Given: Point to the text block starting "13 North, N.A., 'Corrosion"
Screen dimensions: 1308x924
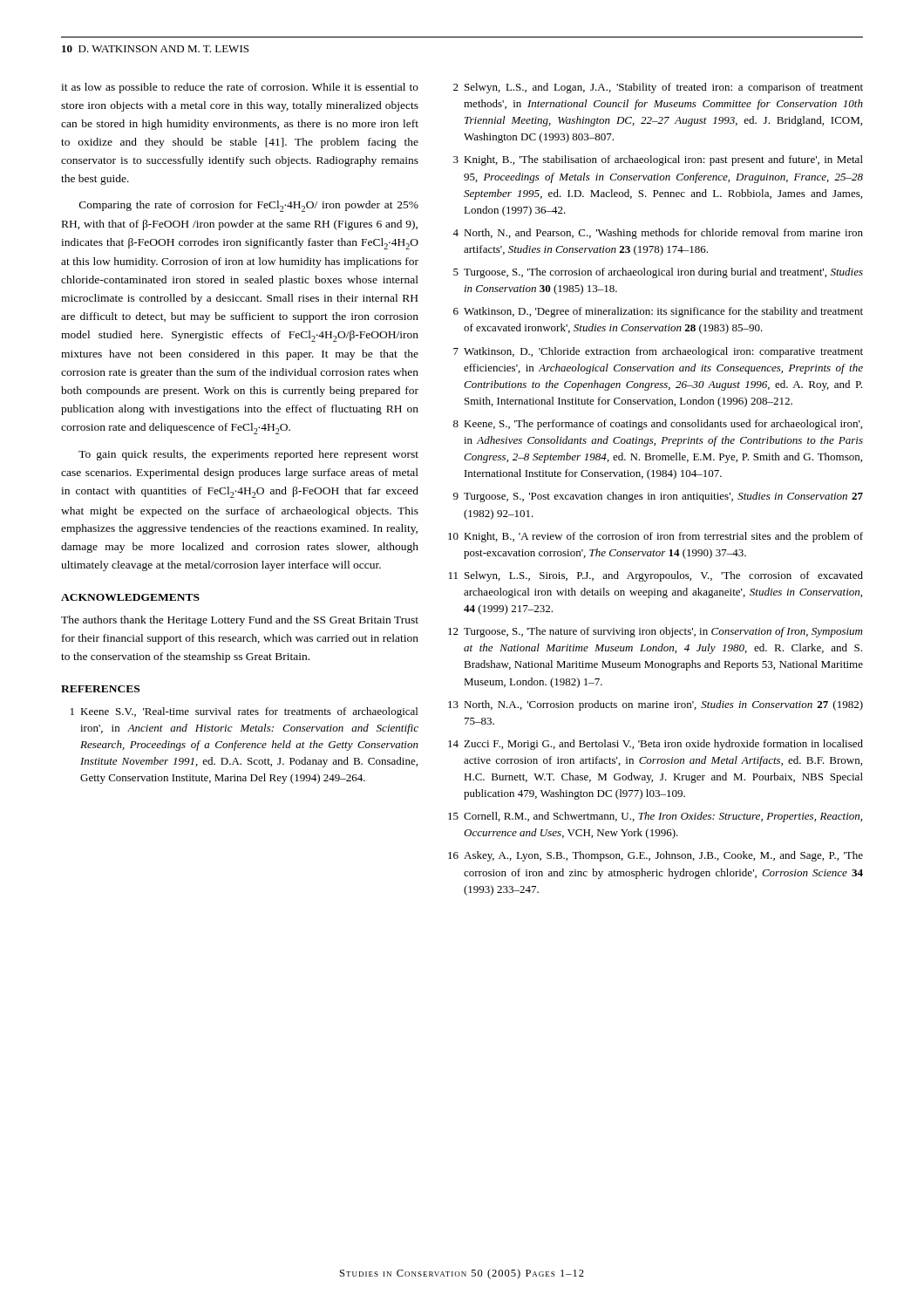Looking at the screenshot, I should [x=654, y=712].
